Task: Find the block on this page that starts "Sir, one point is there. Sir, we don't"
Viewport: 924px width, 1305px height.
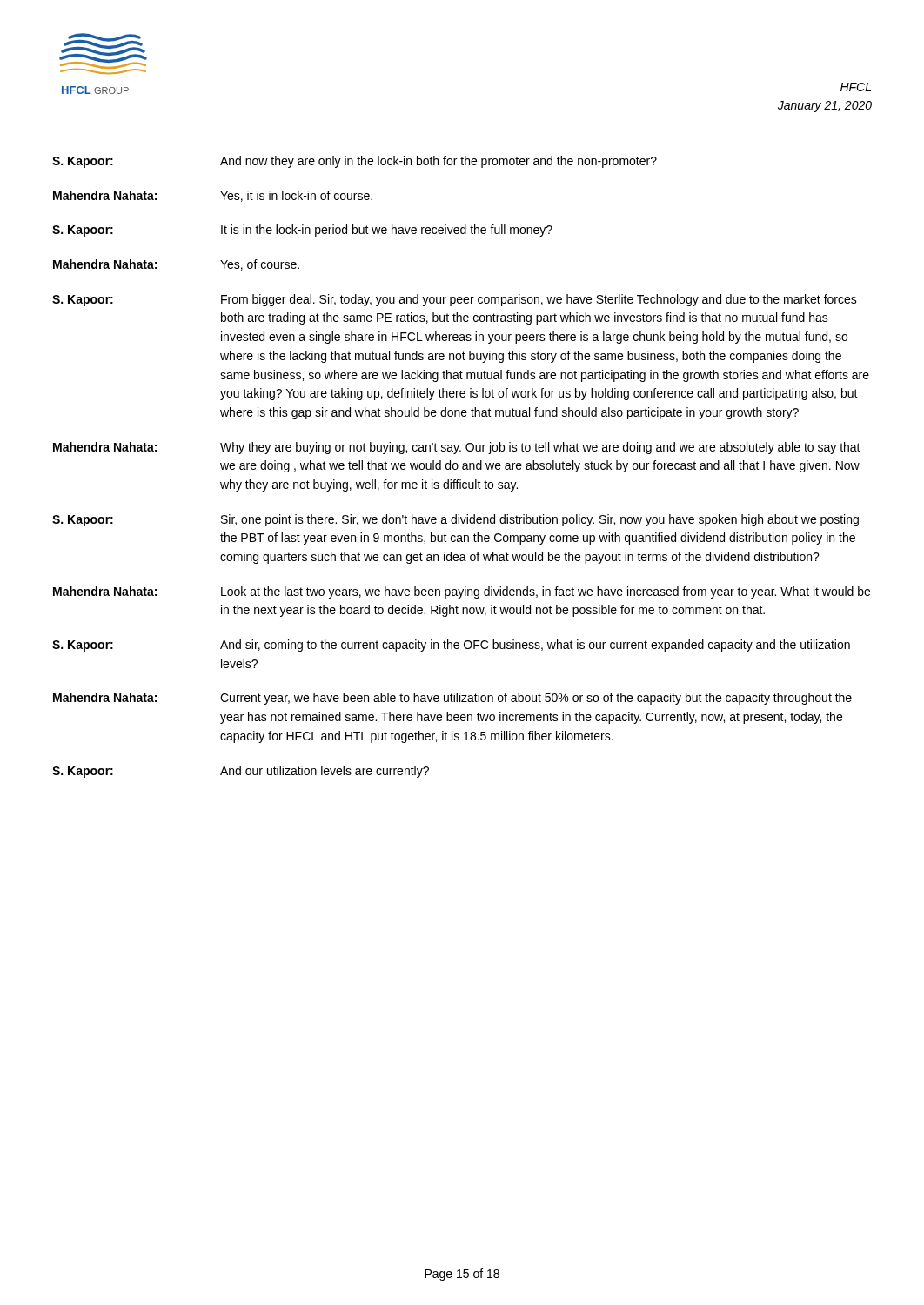Action: coord(540,538)
